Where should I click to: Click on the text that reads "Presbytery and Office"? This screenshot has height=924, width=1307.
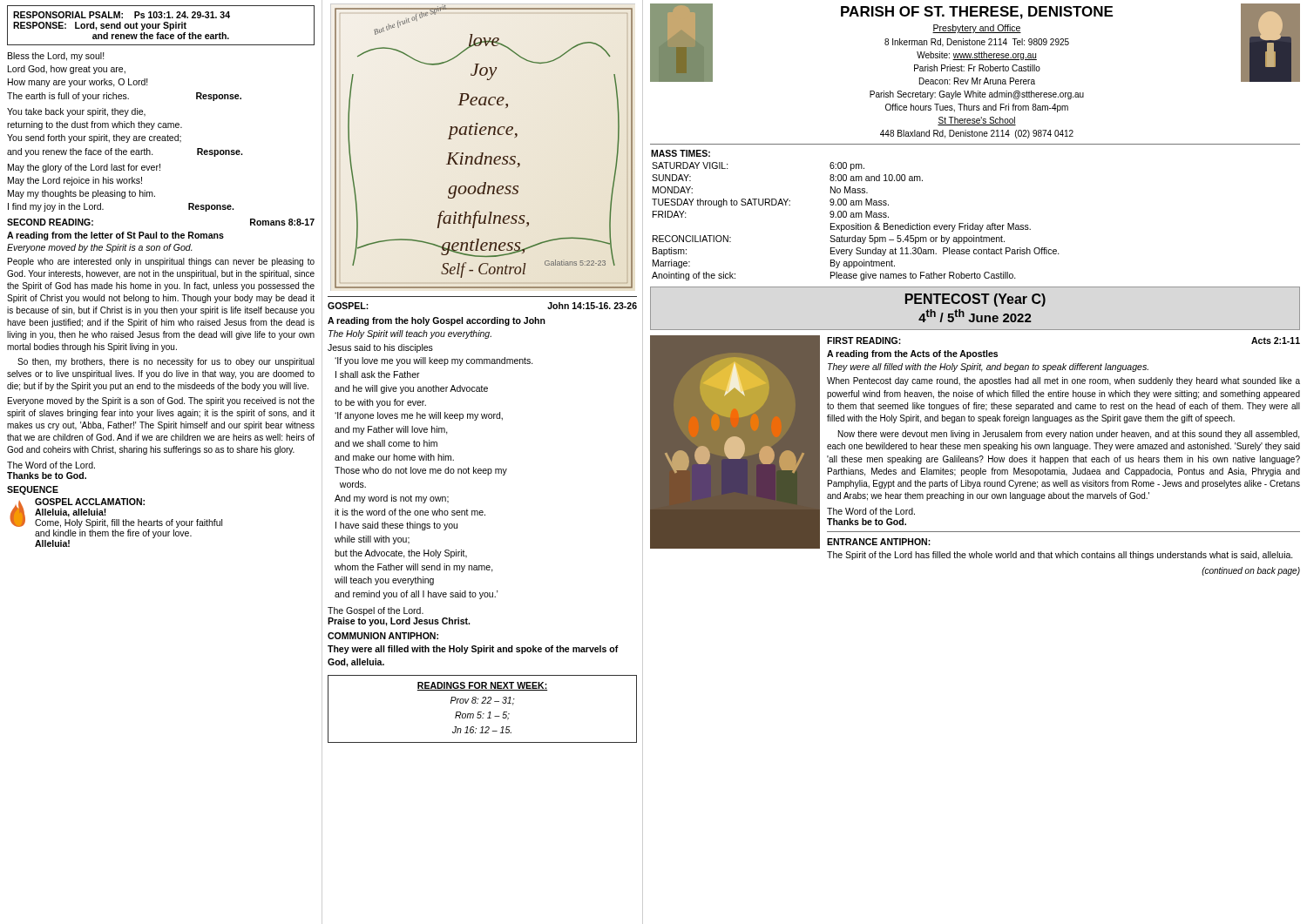[x=977, y=28]
